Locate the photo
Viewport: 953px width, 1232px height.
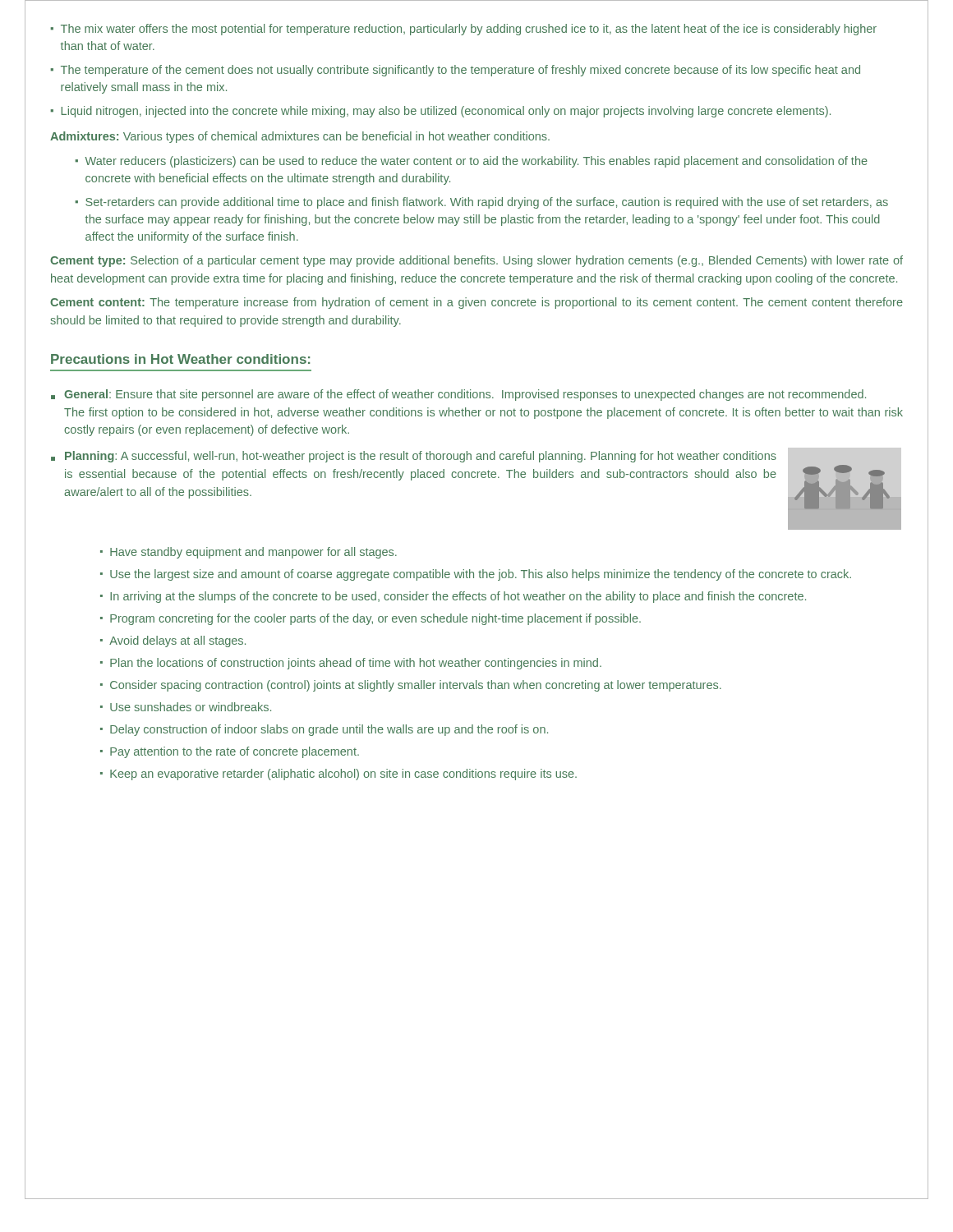pos(845,492)
